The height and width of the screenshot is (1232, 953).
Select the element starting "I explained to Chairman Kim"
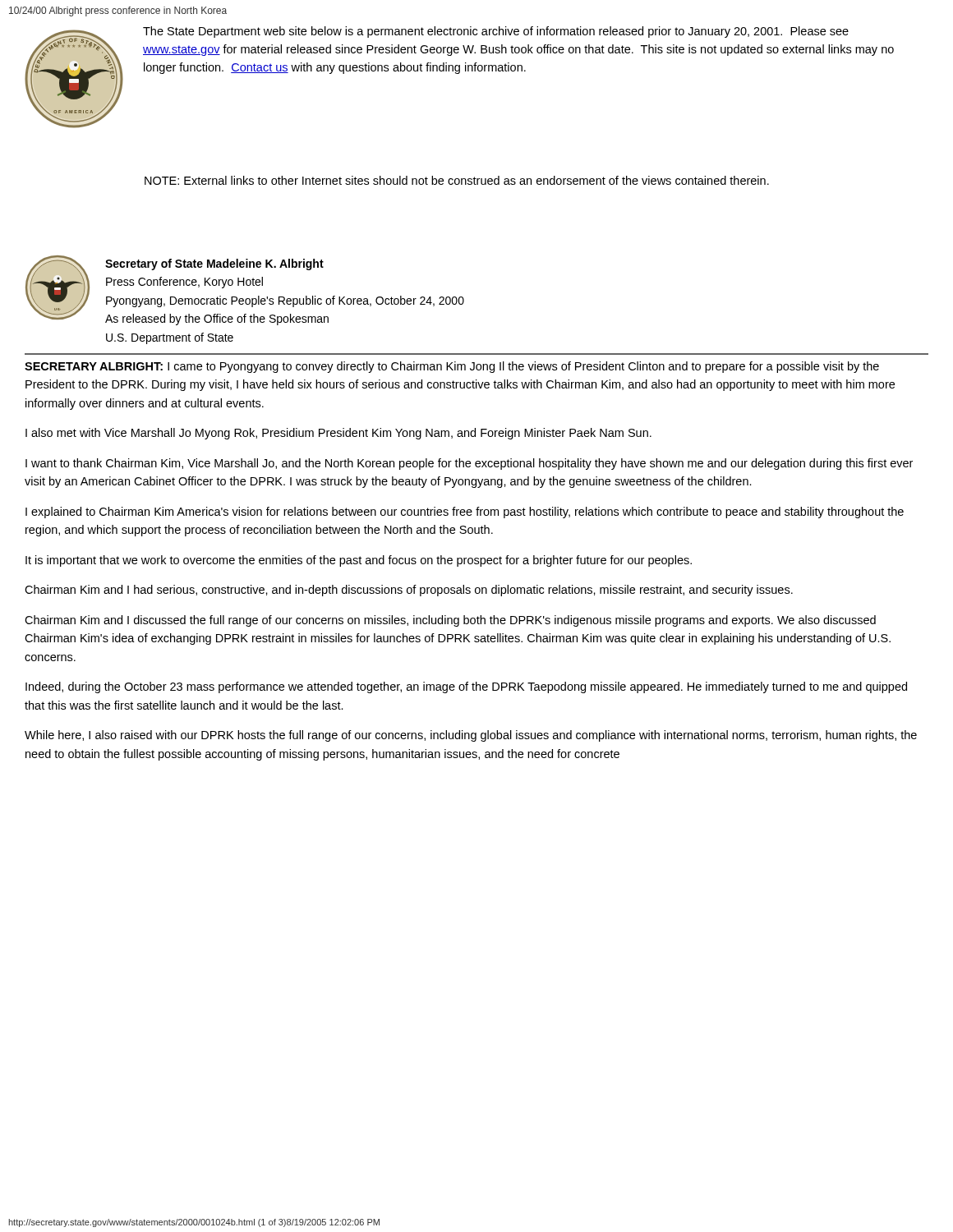(464, 521)
